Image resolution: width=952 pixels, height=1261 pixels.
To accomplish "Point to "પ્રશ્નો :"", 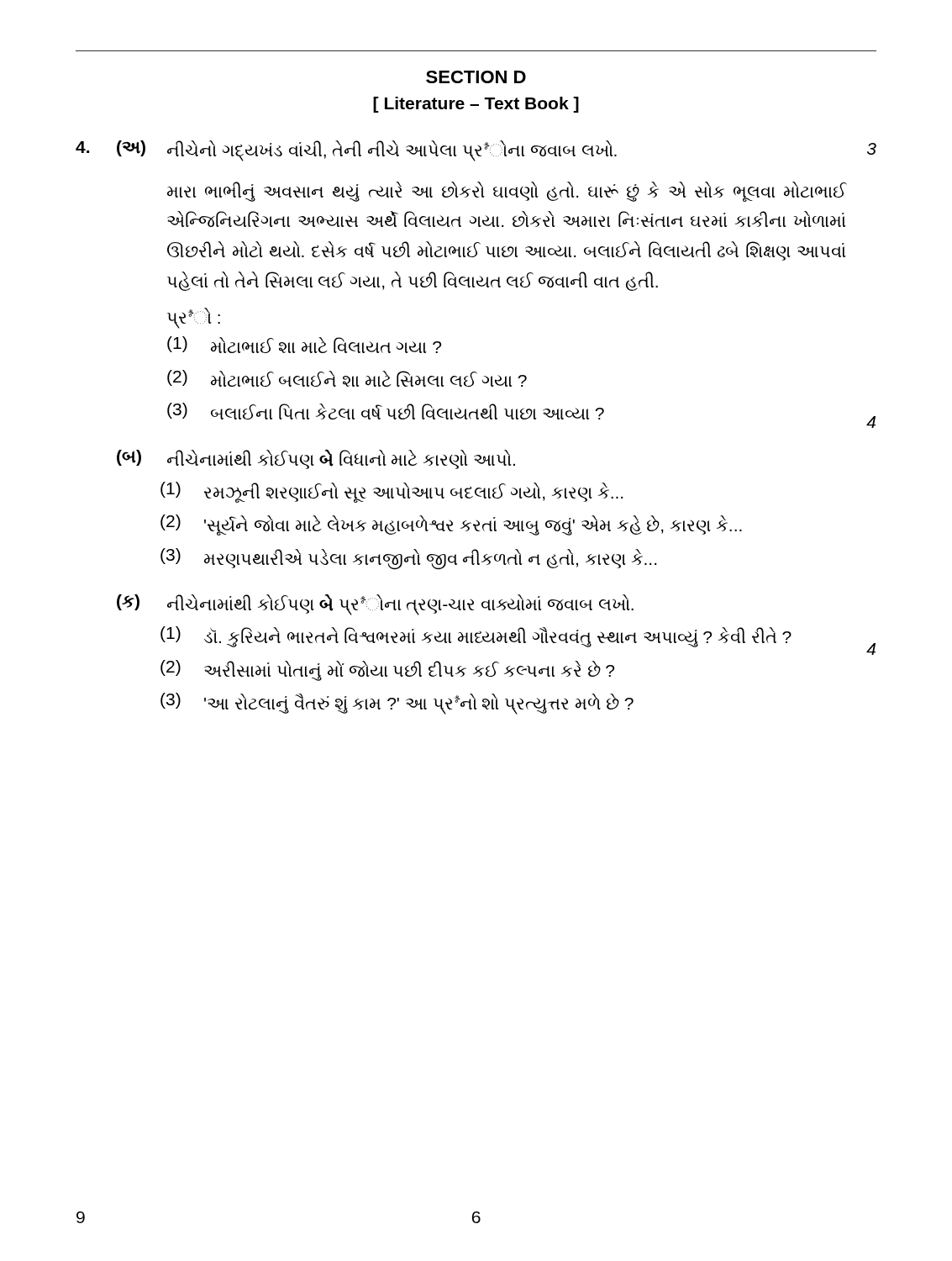I will pos(194,317).
